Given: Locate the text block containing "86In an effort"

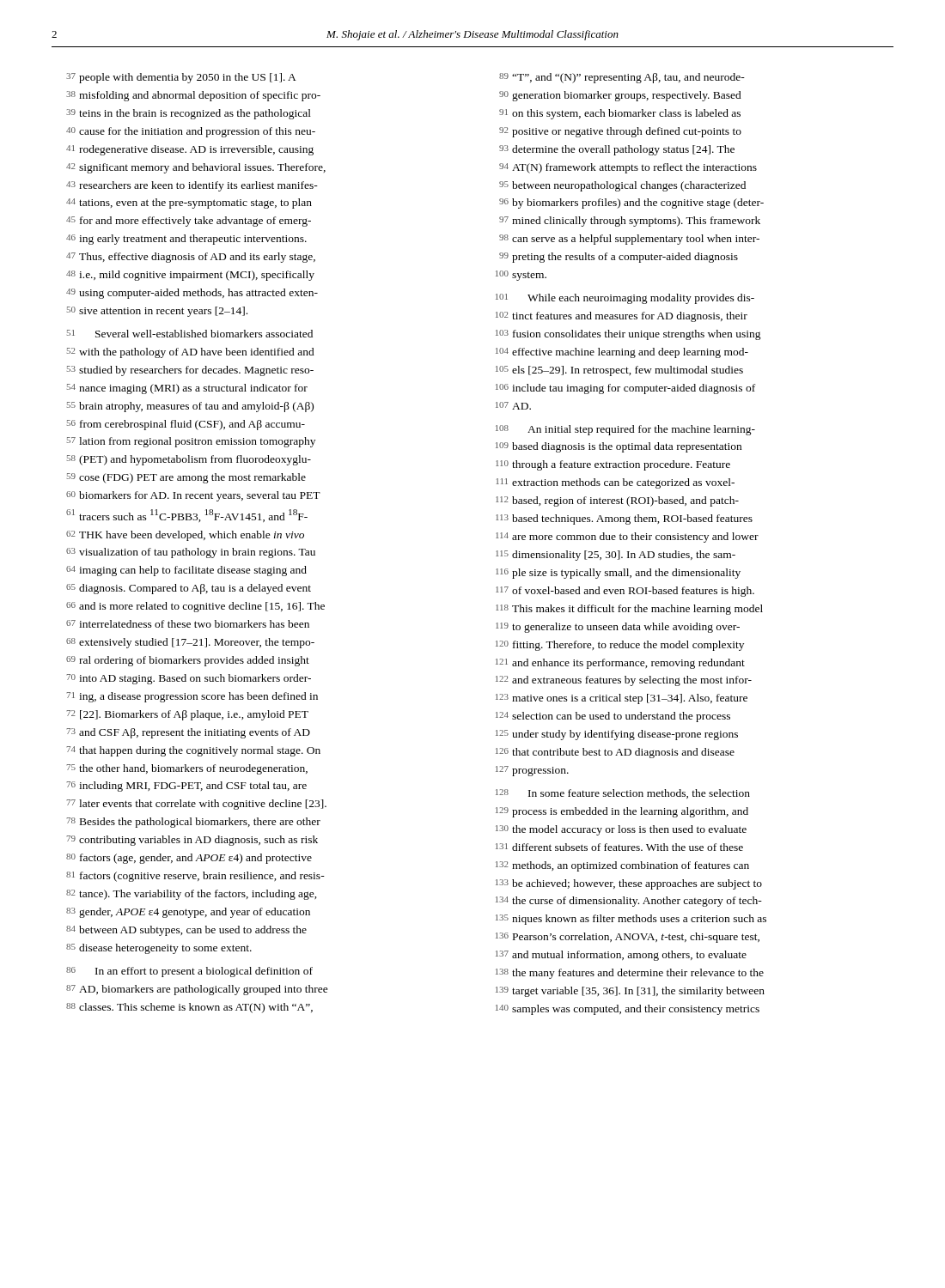Looking at the screenshot, I should 190,988.
